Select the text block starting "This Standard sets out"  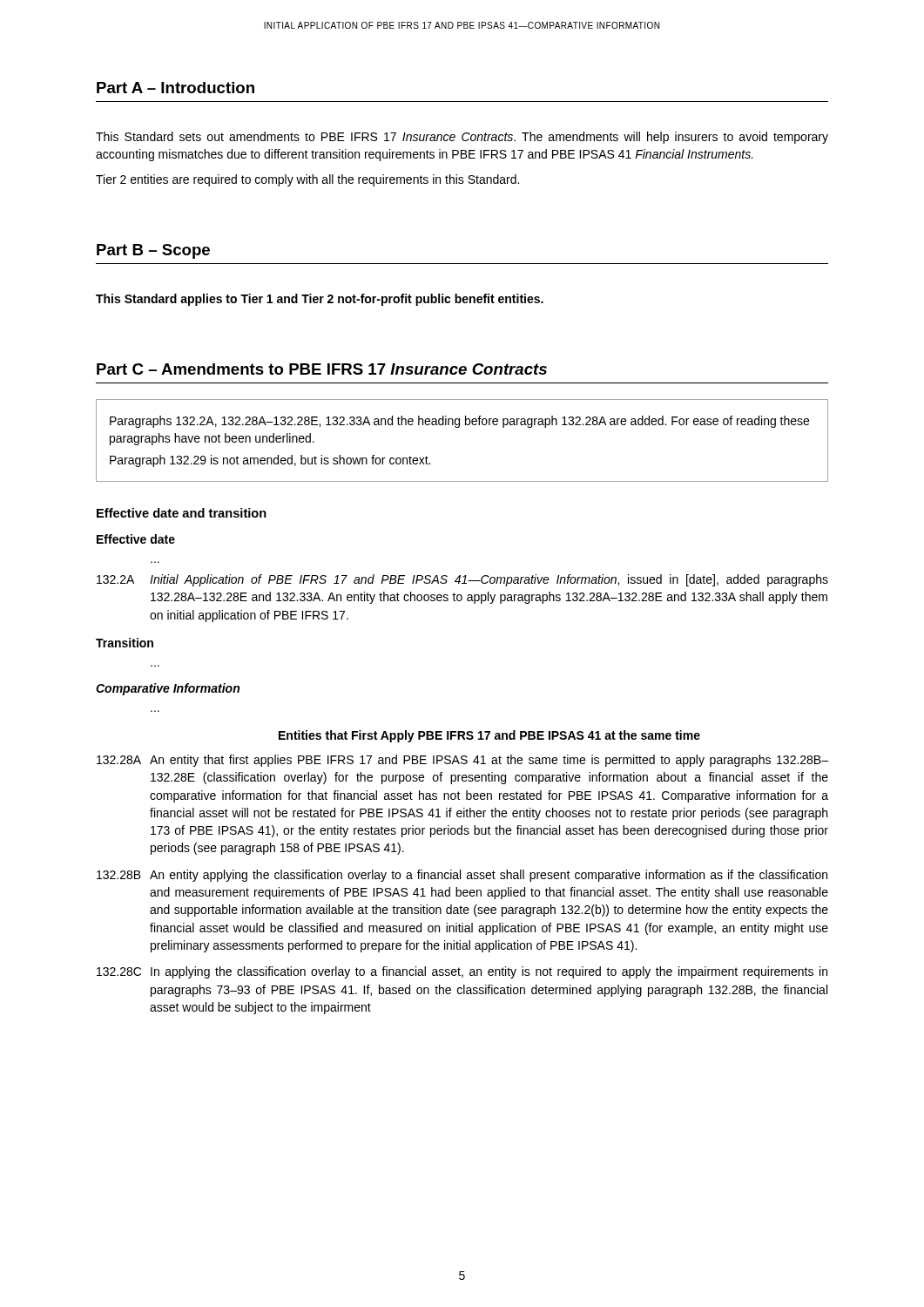462,146
